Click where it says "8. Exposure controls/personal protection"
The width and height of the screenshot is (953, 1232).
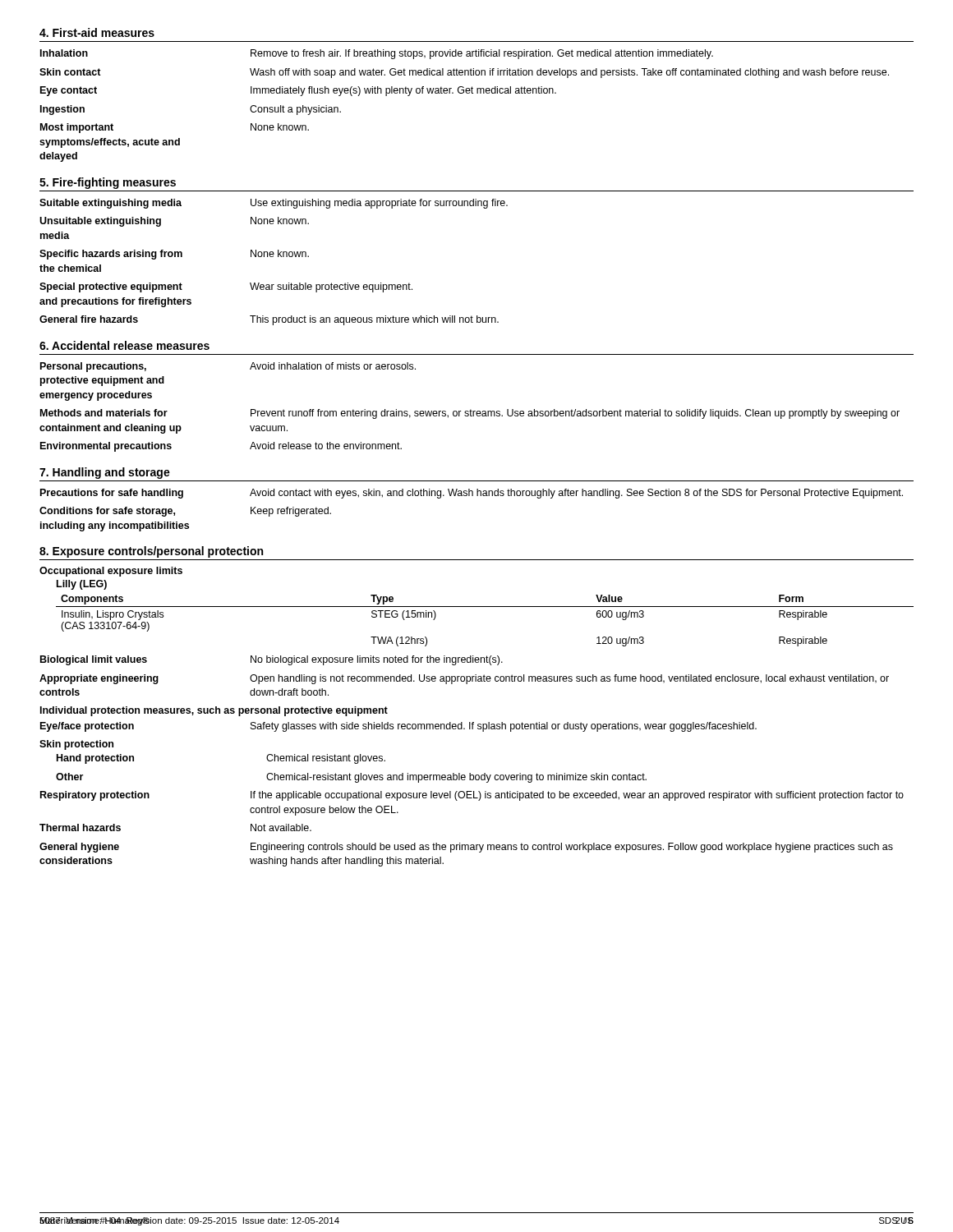(152, 551)
